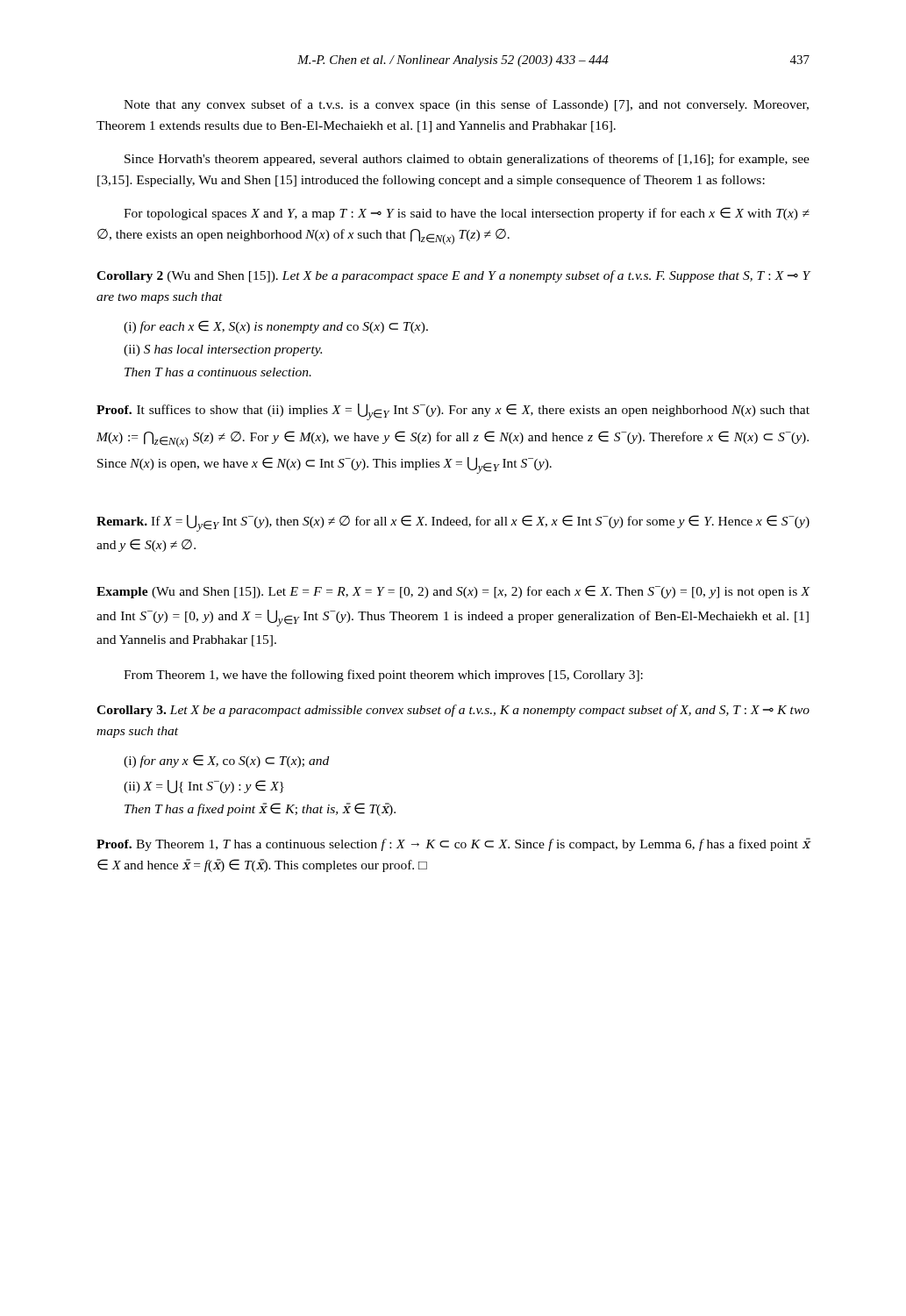Navigate to the block starting "Corollary 3. Let X be a"

(453, 720)
